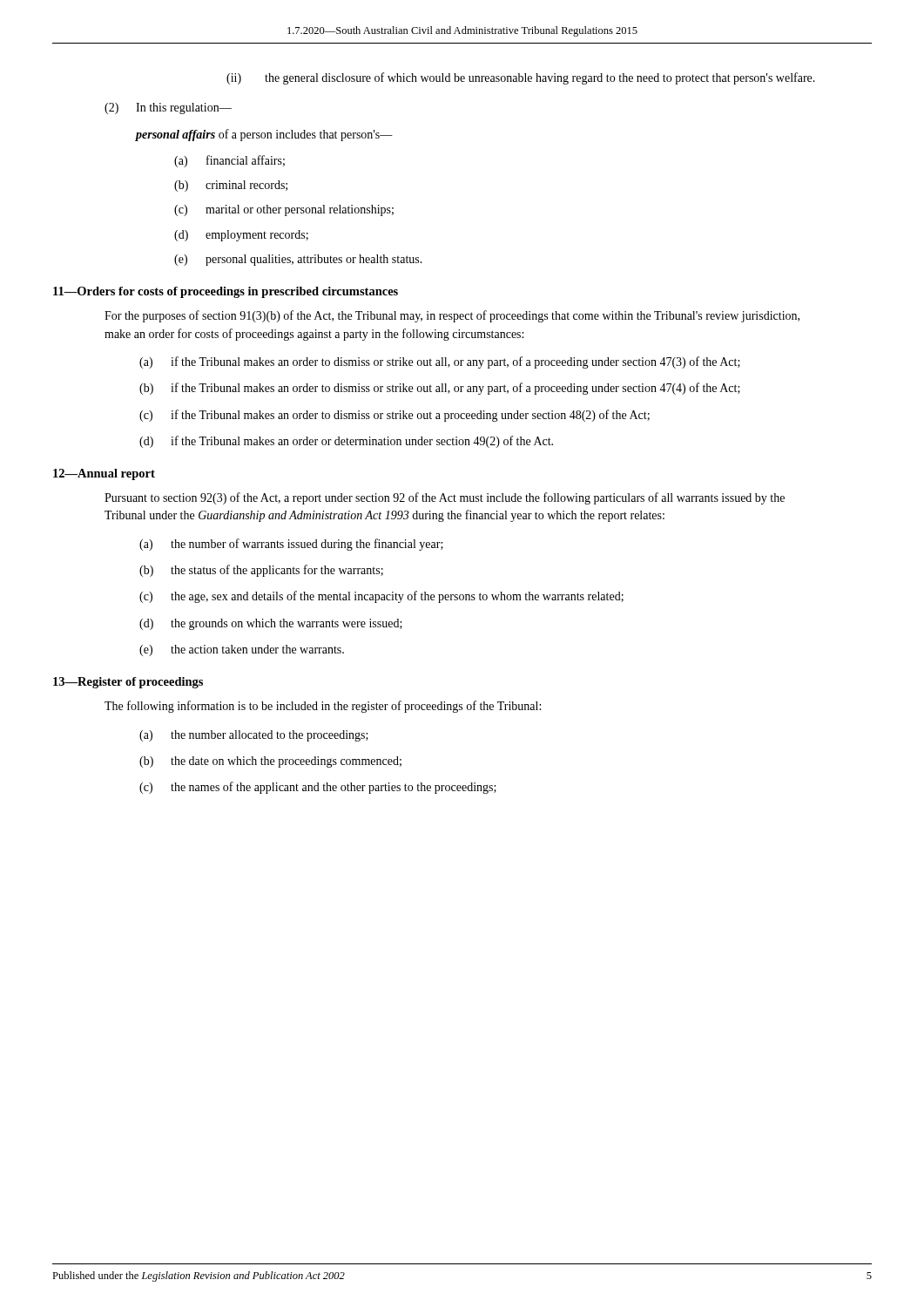Select the element starting "(b) if the Tribunal"

coord(440,389)
